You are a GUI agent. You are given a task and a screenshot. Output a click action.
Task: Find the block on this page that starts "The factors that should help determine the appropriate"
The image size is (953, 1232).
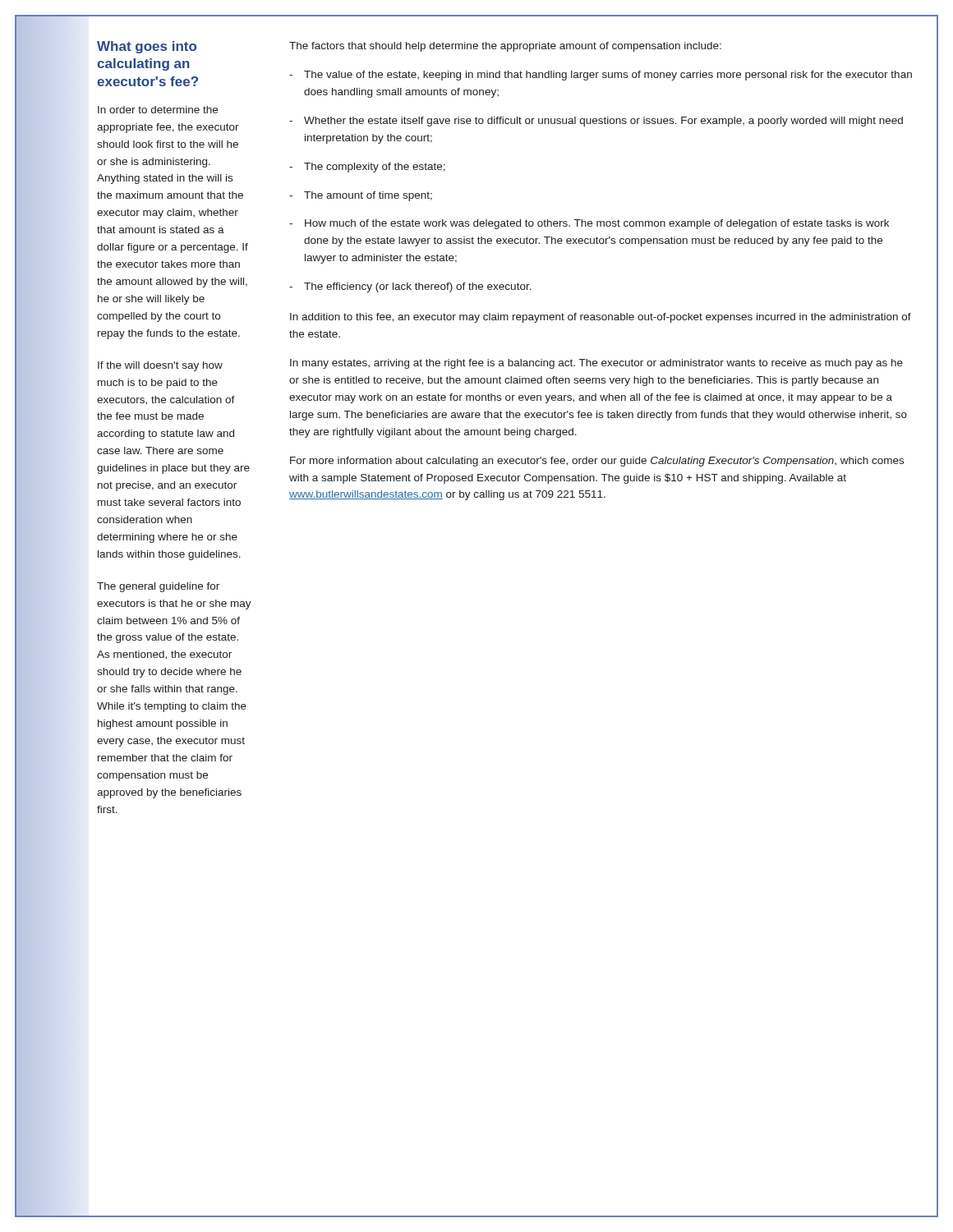(601, 46)
